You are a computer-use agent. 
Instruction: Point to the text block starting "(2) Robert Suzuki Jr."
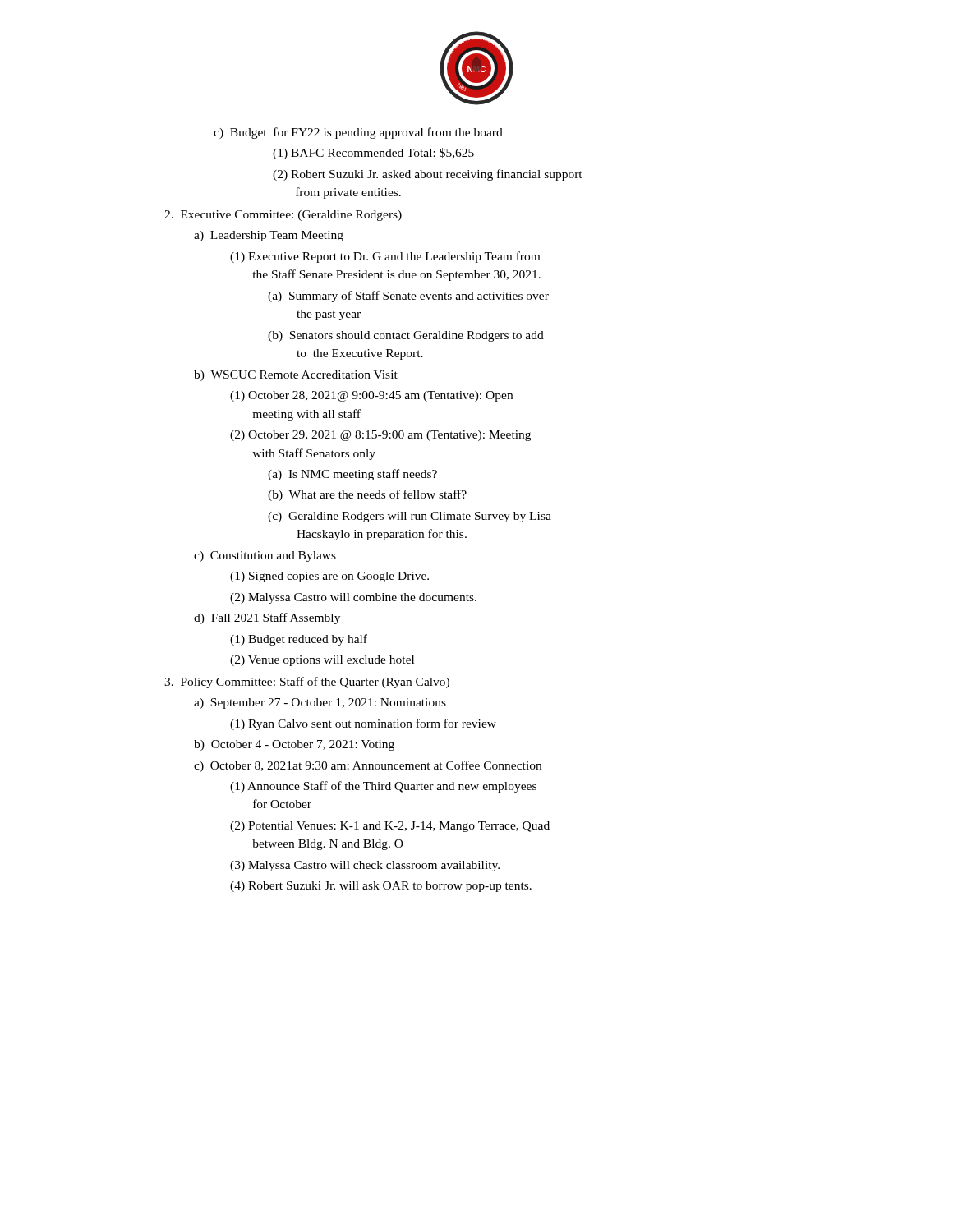427,183
